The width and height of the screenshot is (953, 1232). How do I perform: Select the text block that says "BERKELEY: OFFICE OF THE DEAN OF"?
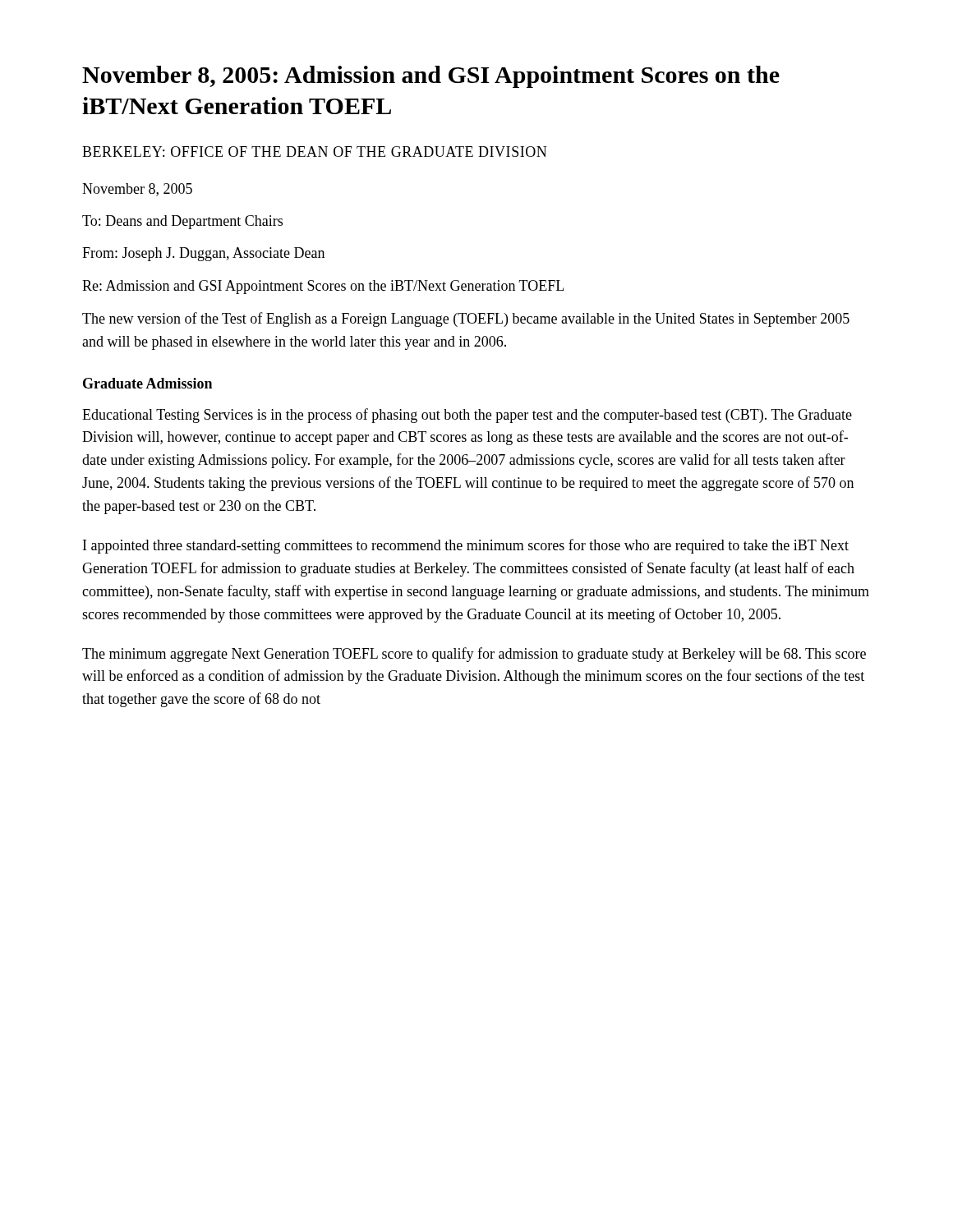(315, 152)
